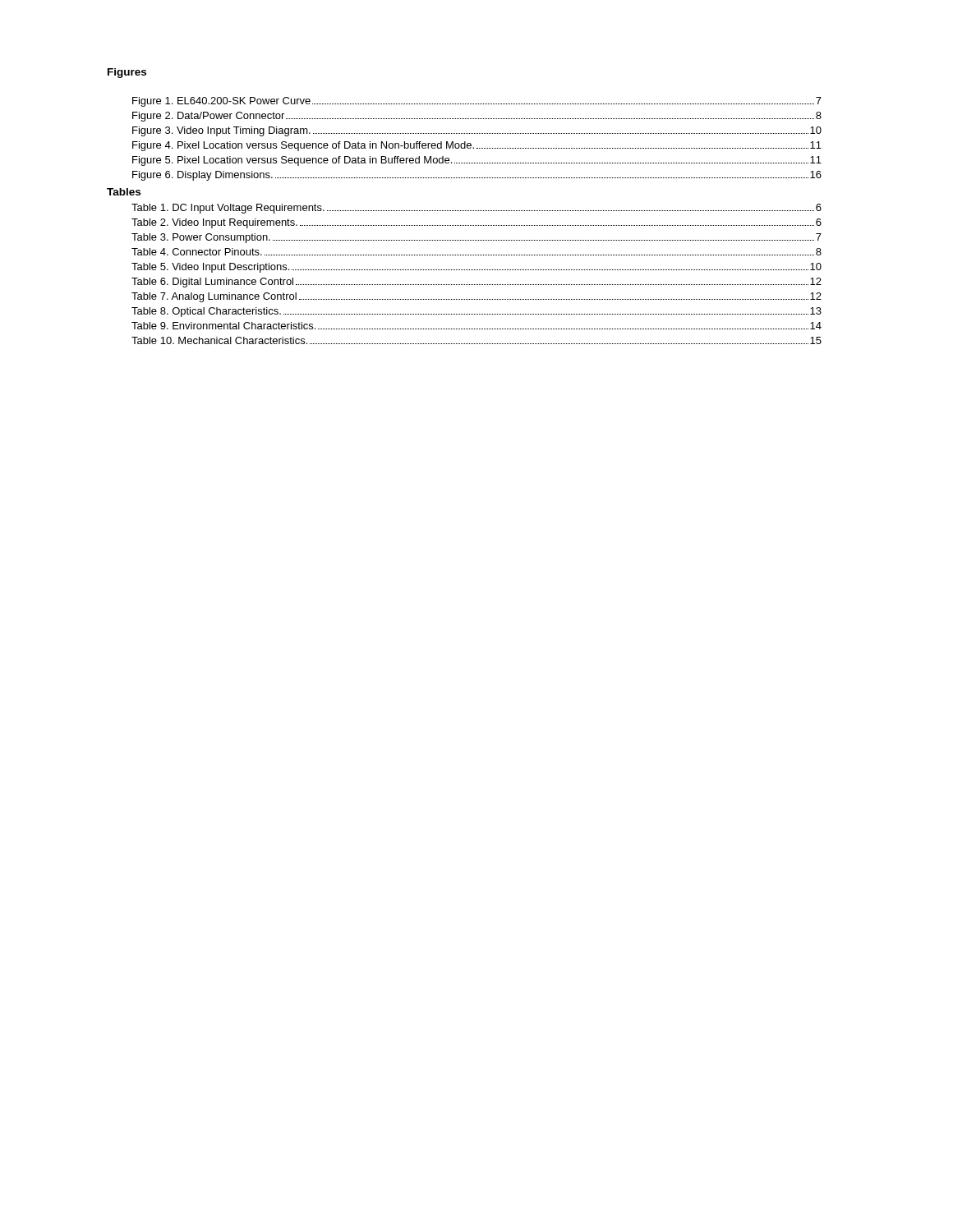This screenshot has height=1232, width=953.
Task: Locate the list item that reads "Table 8. Optical Characteristics. 13"
Action: click(476, 311)
